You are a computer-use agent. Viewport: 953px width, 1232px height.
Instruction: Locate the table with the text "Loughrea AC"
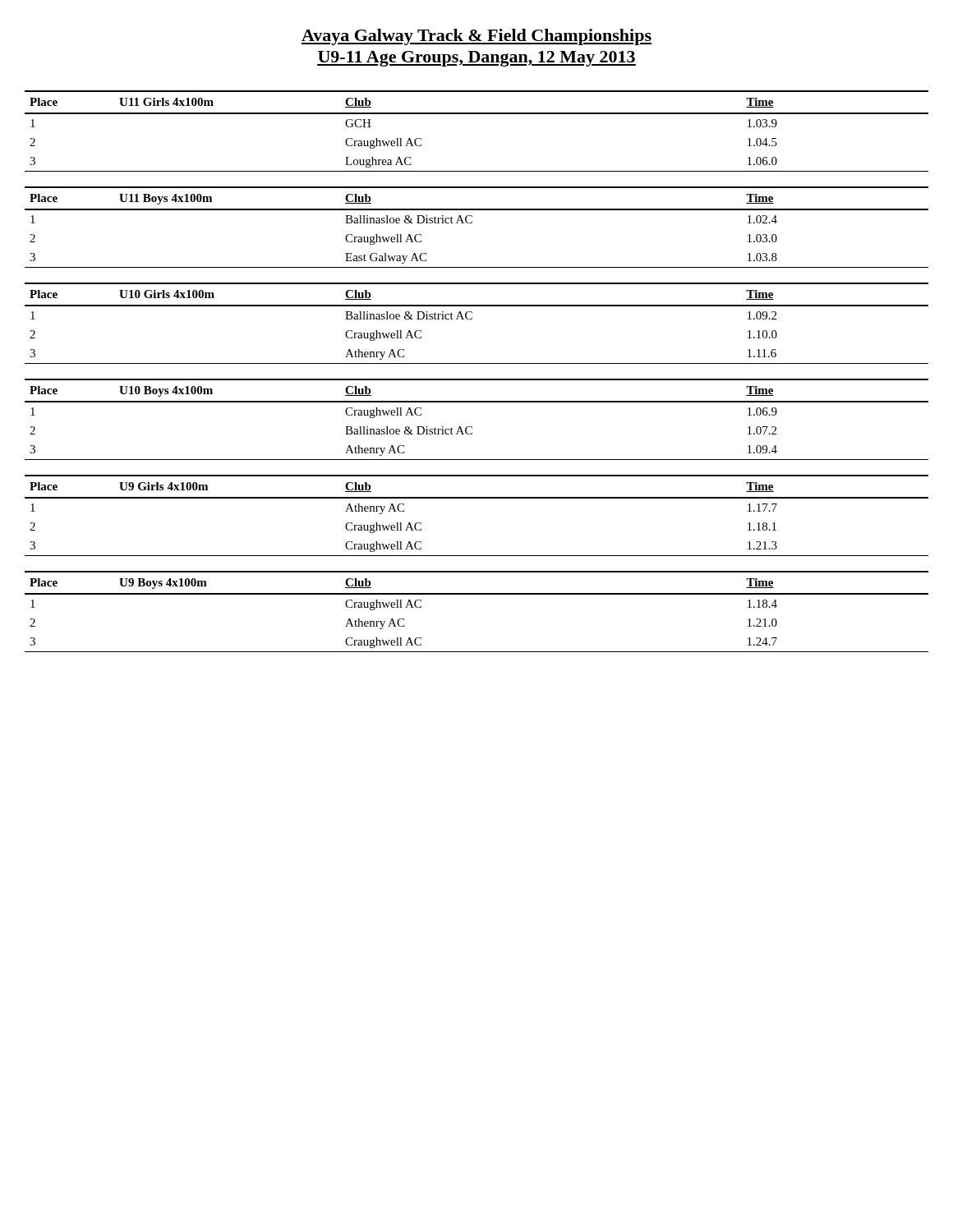click(x=476, y=131)
